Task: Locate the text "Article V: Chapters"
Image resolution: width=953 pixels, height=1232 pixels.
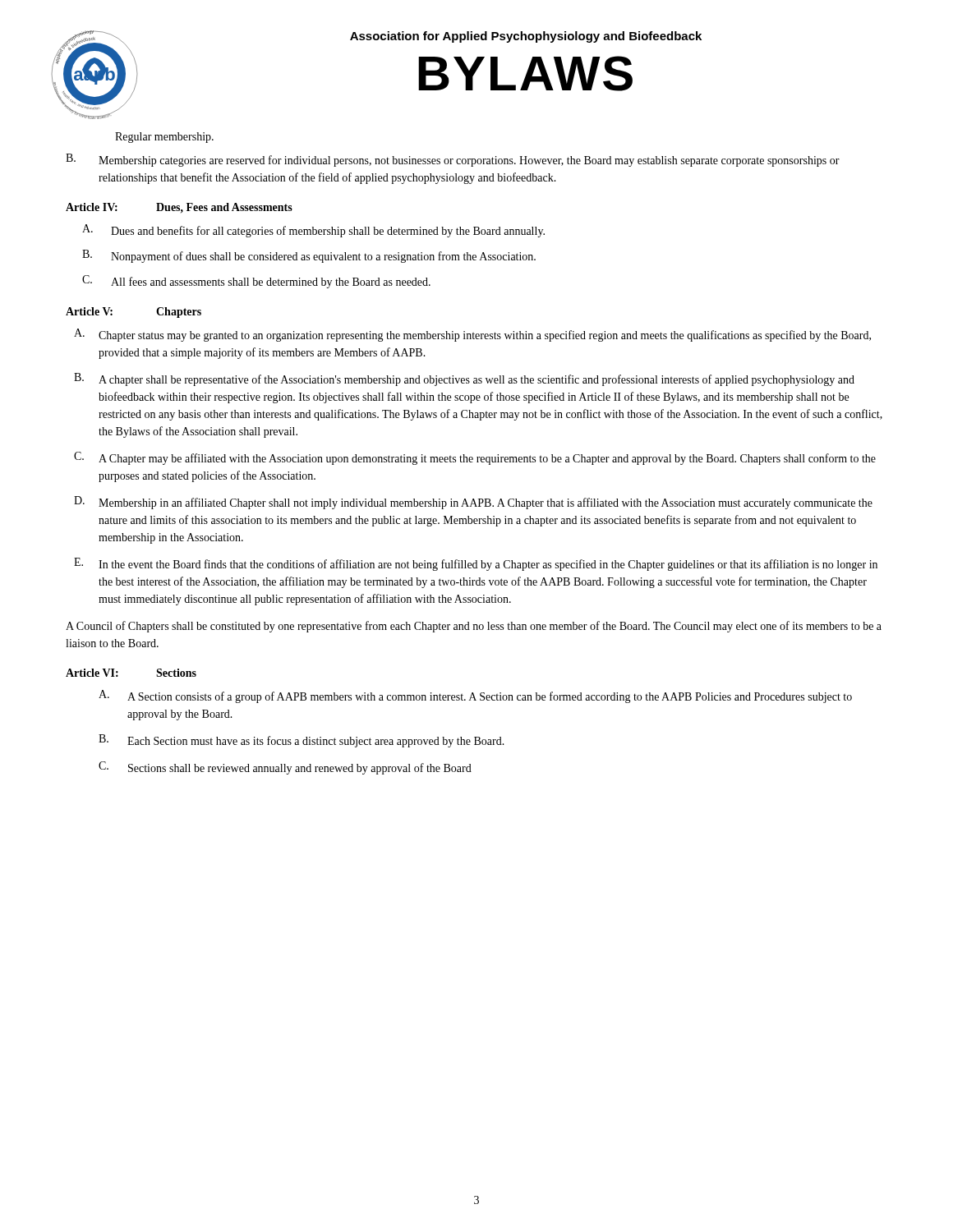Action: coord(82,313)
